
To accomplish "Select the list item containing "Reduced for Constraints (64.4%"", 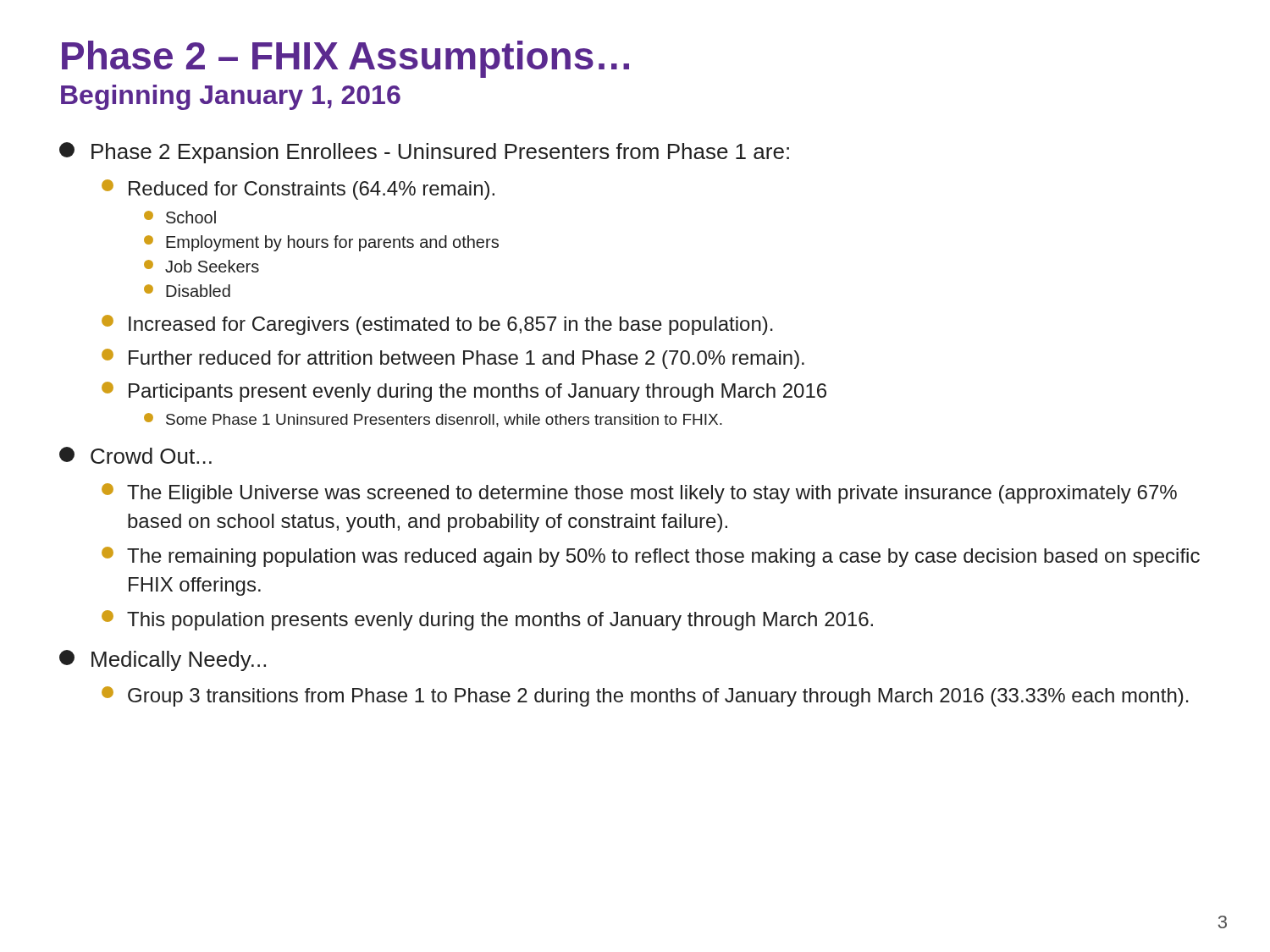I will tap(298, 190).
